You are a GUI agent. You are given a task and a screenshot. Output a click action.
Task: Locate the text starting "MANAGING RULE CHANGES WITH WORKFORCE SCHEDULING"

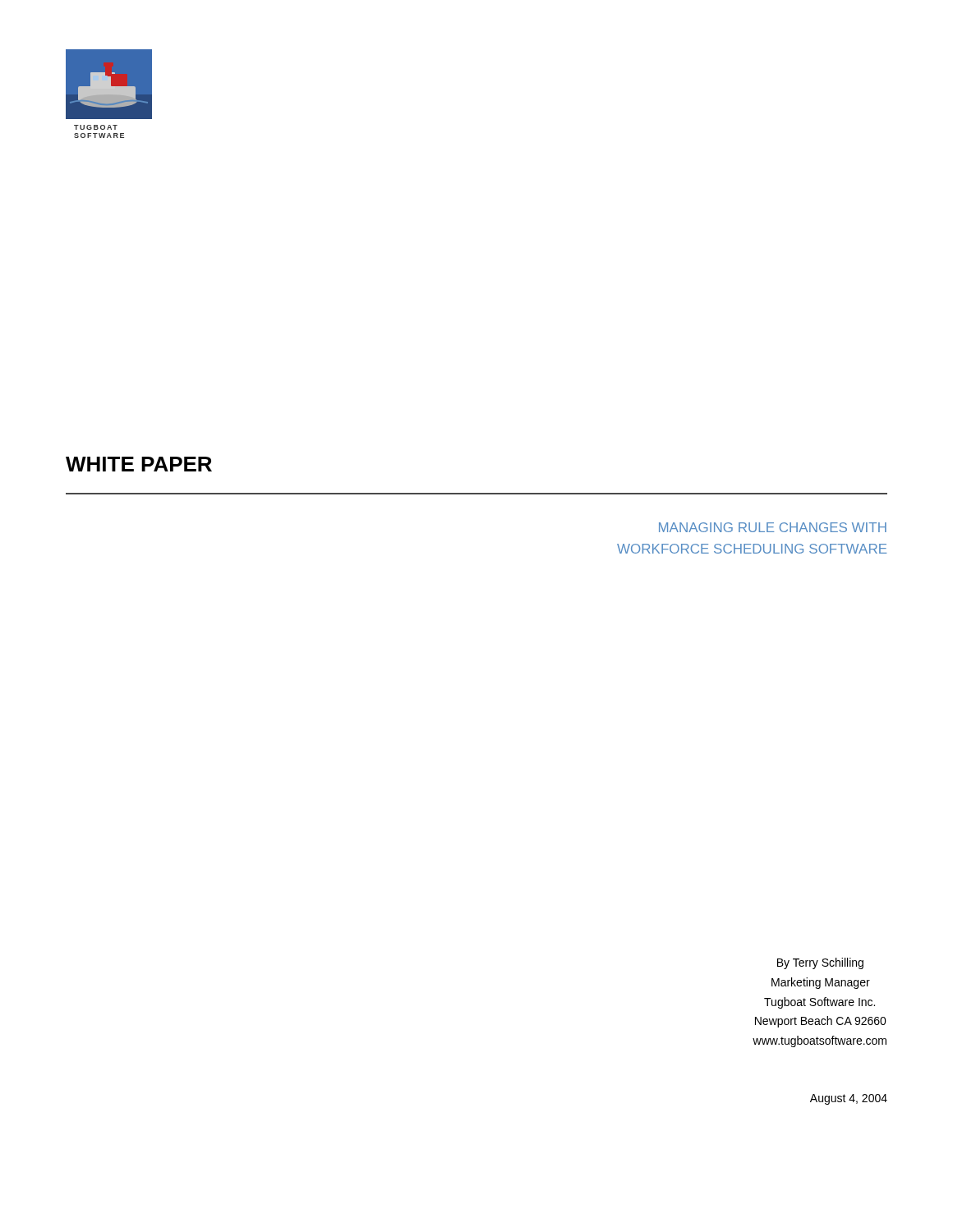pyautogui.click(x=752, y=538)
